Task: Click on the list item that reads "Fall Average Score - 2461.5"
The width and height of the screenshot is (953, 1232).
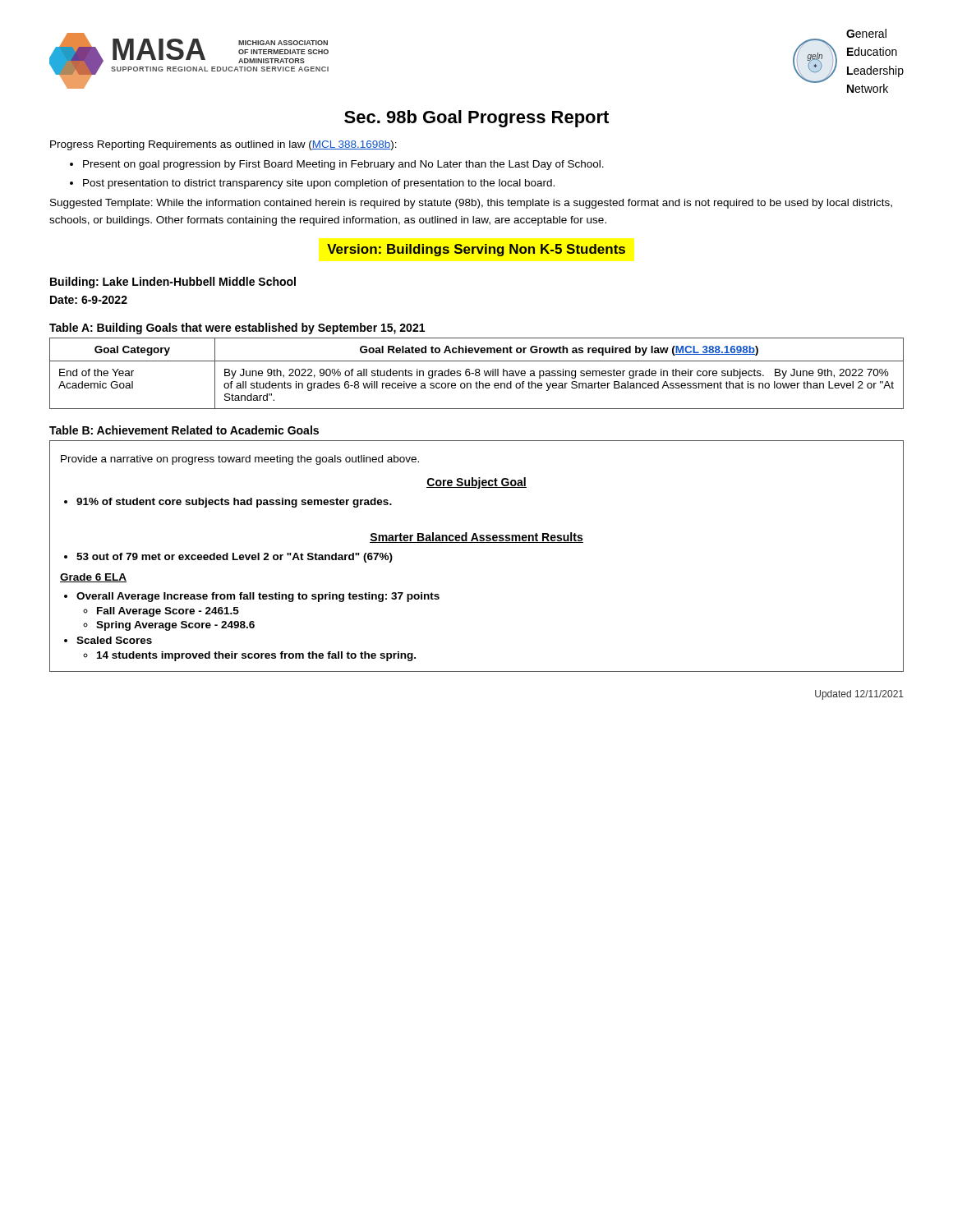Action: click(168, 611)
